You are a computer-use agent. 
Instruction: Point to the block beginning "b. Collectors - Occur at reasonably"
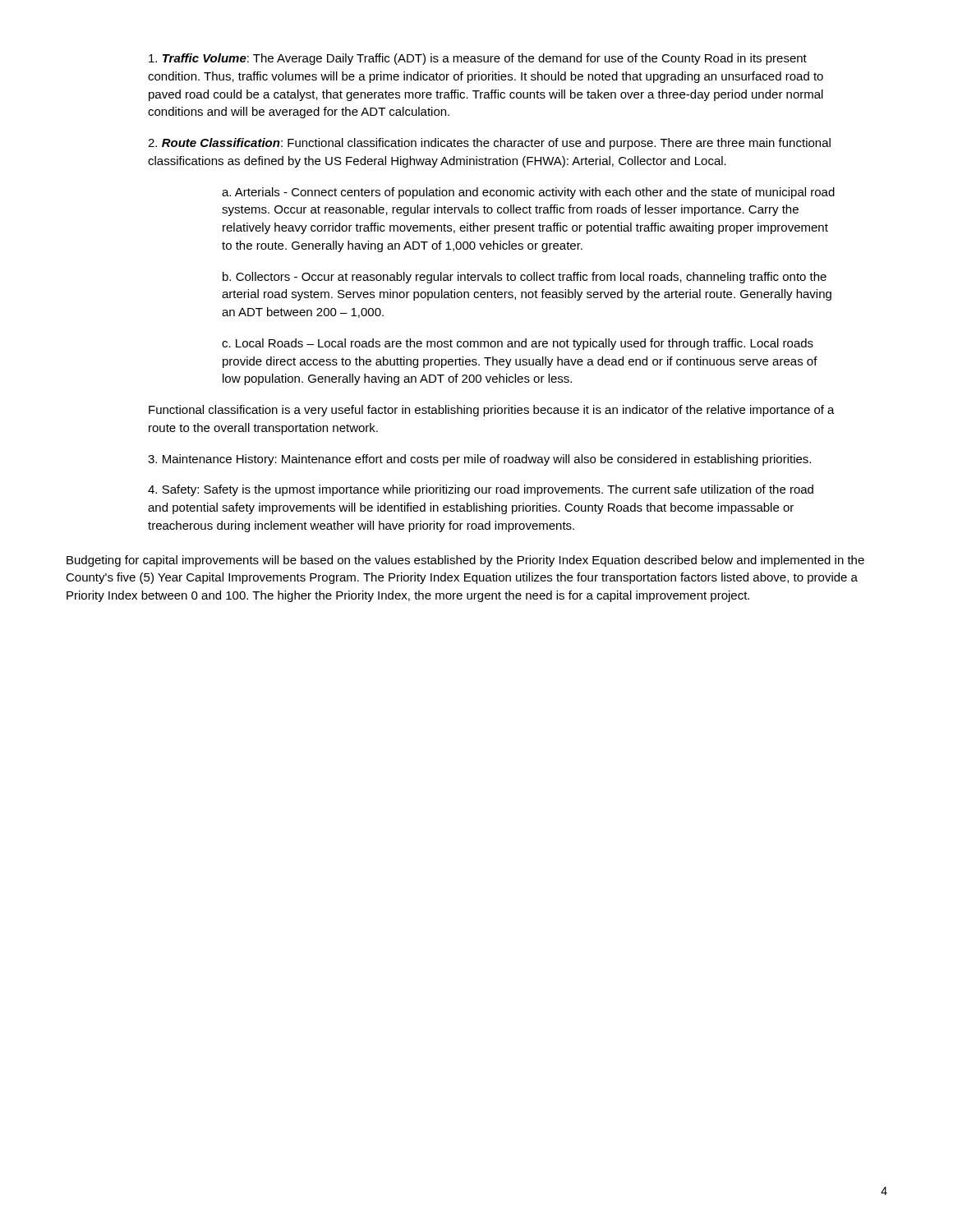[527, 294]
